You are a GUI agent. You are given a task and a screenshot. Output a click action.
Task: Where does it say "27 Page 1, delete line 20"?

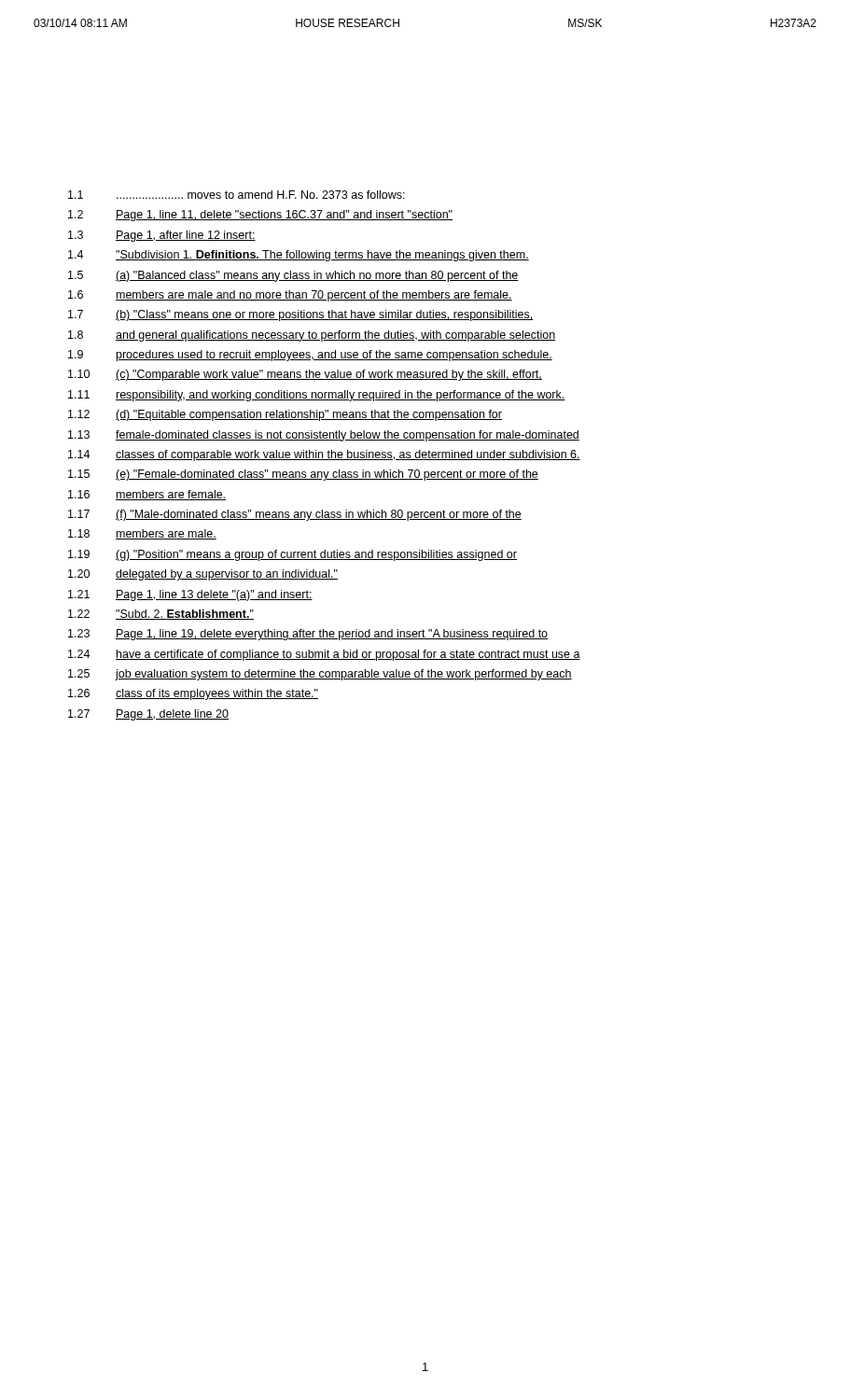point(148,714)
